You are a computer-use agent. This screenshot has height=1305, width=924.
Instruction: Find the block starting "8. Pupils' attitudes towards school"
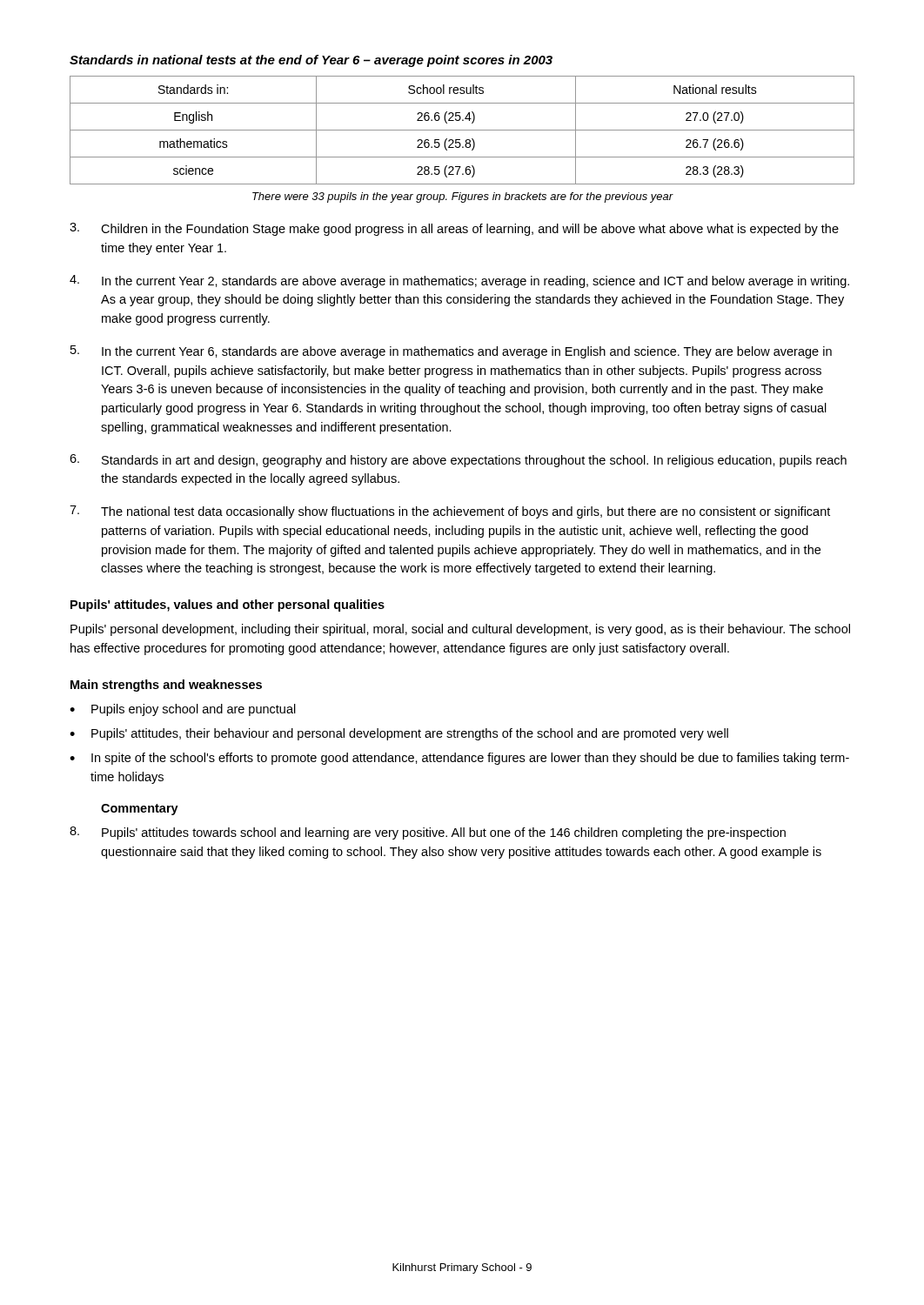click(x=462, y=843)
